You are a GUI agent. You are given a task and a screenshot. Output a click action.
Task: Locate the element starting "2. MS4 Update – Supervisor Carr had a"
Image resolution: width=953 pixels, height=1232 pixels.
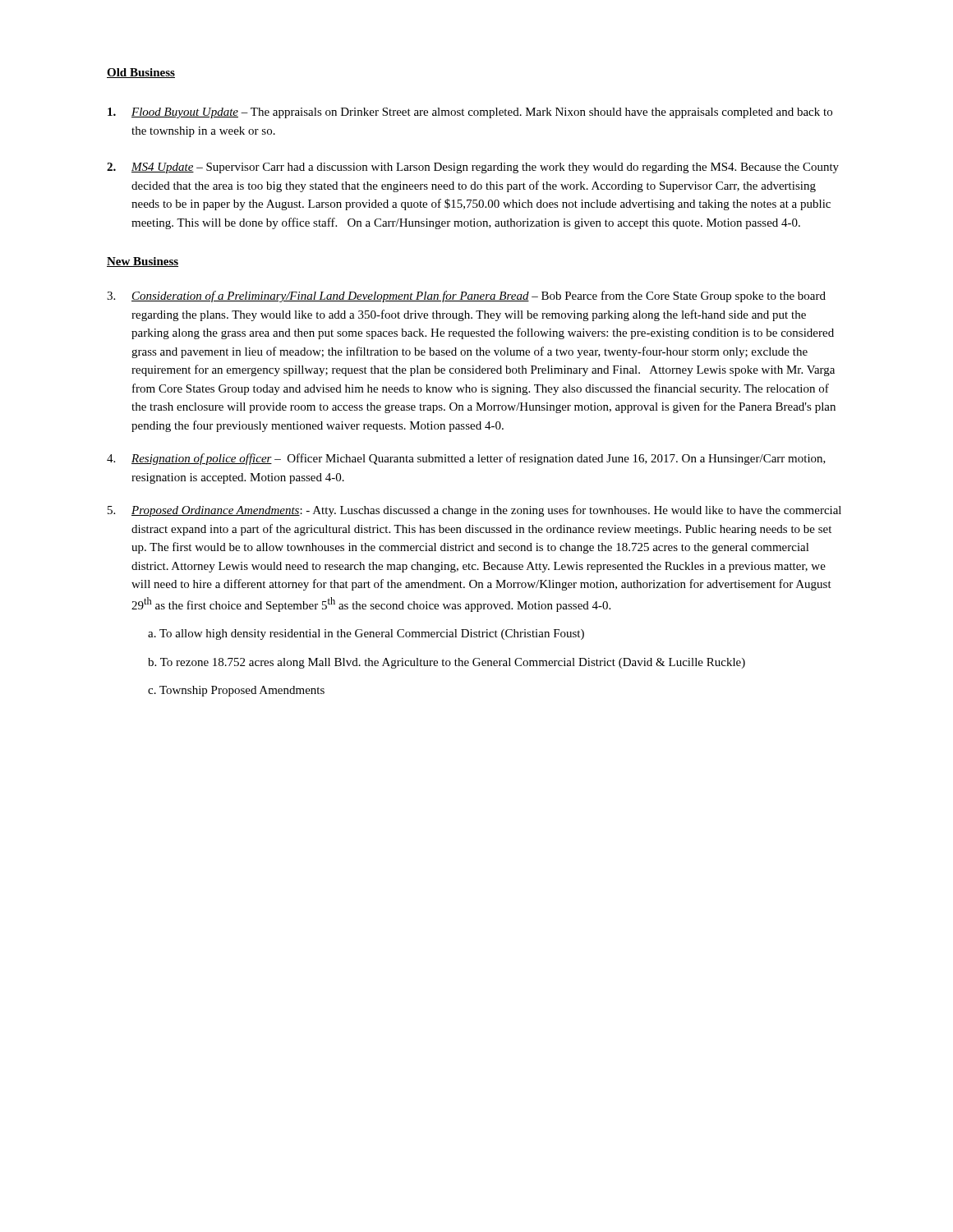point(476,195)
